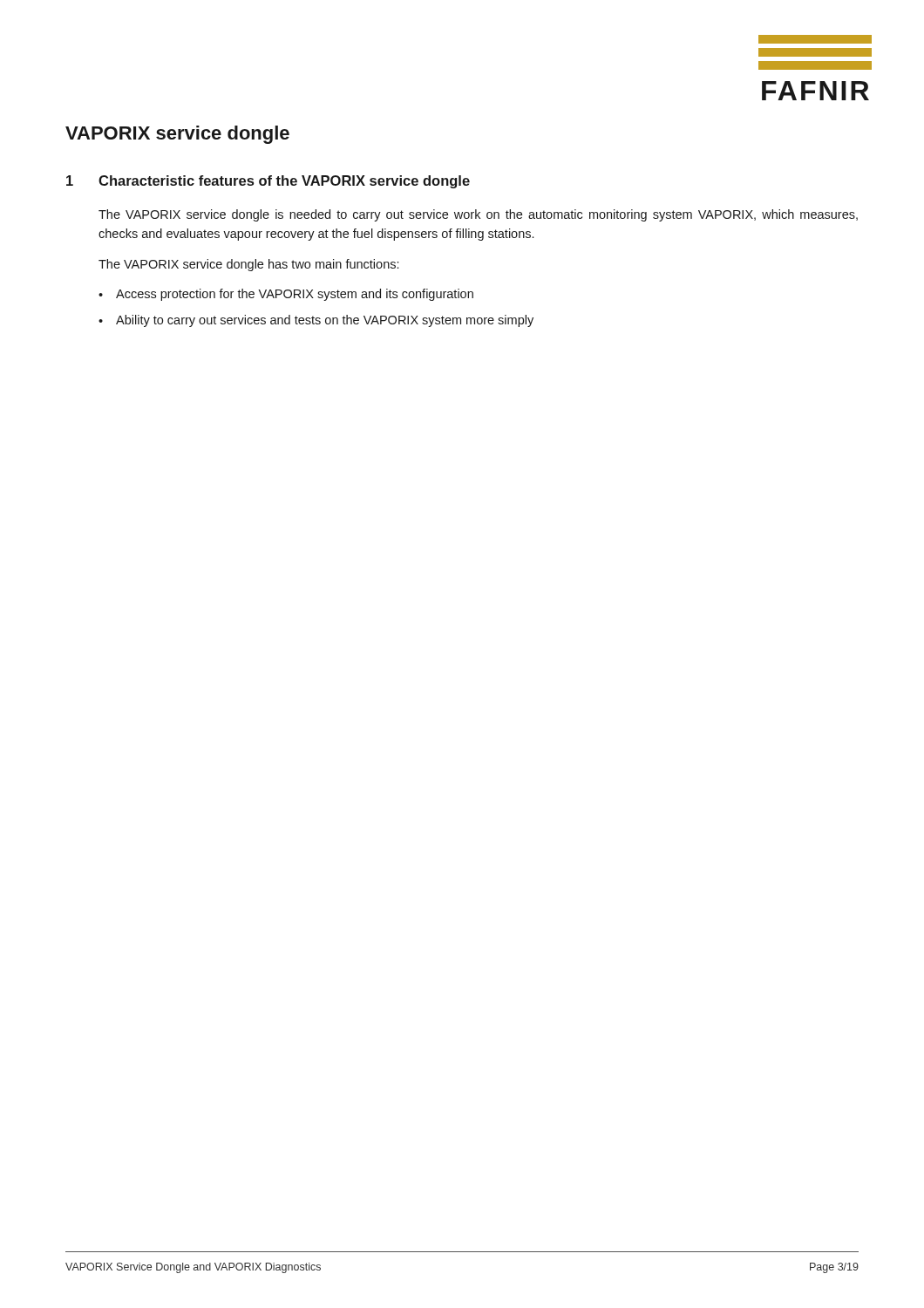Find the text block that reads "The VAPORIX service dongle has"
The width and height of the screenshot is (924, 1308).
(249, 264)
